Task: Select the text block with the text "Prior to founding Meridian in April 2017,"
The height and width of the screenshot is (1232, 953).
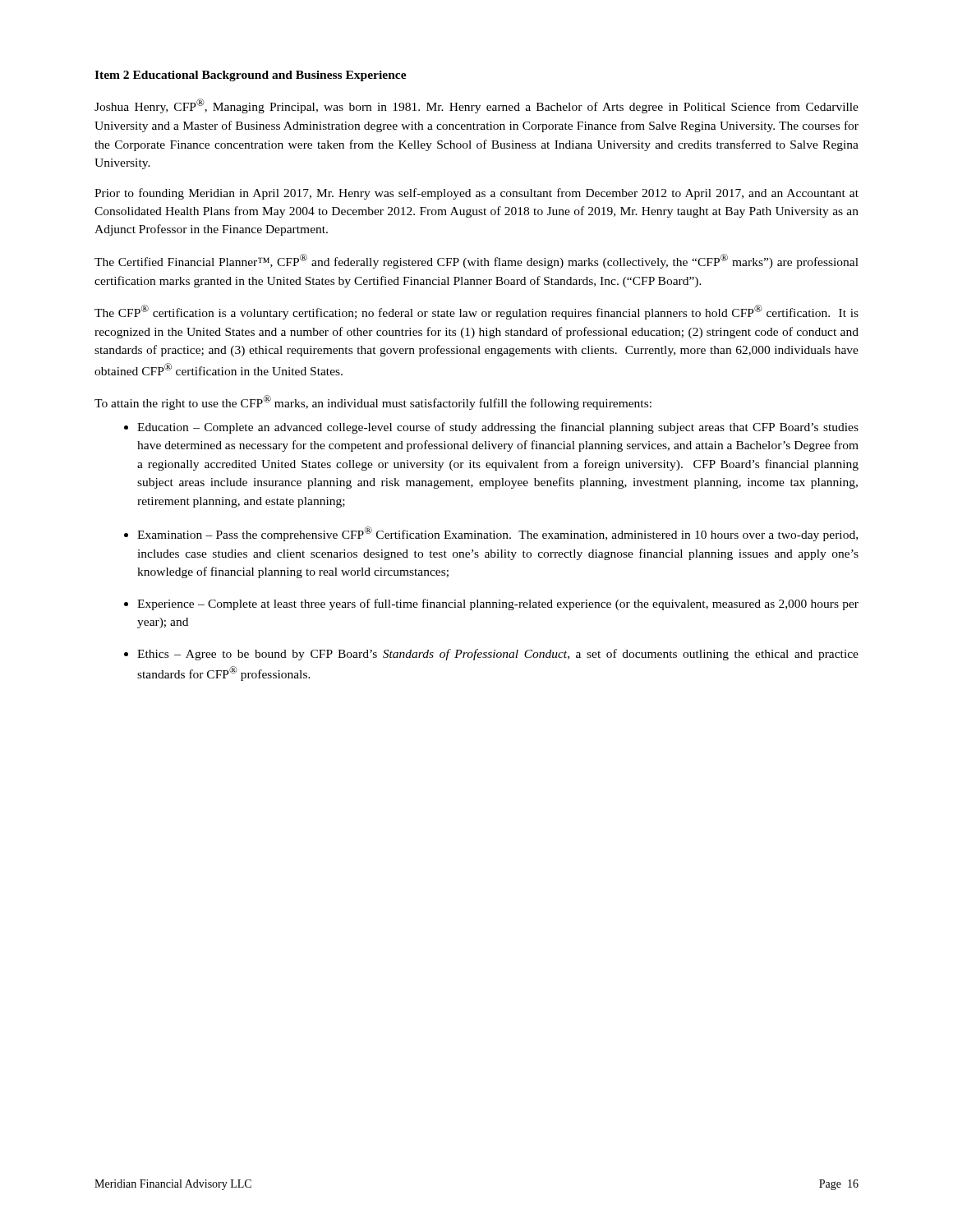Action: 476,211
